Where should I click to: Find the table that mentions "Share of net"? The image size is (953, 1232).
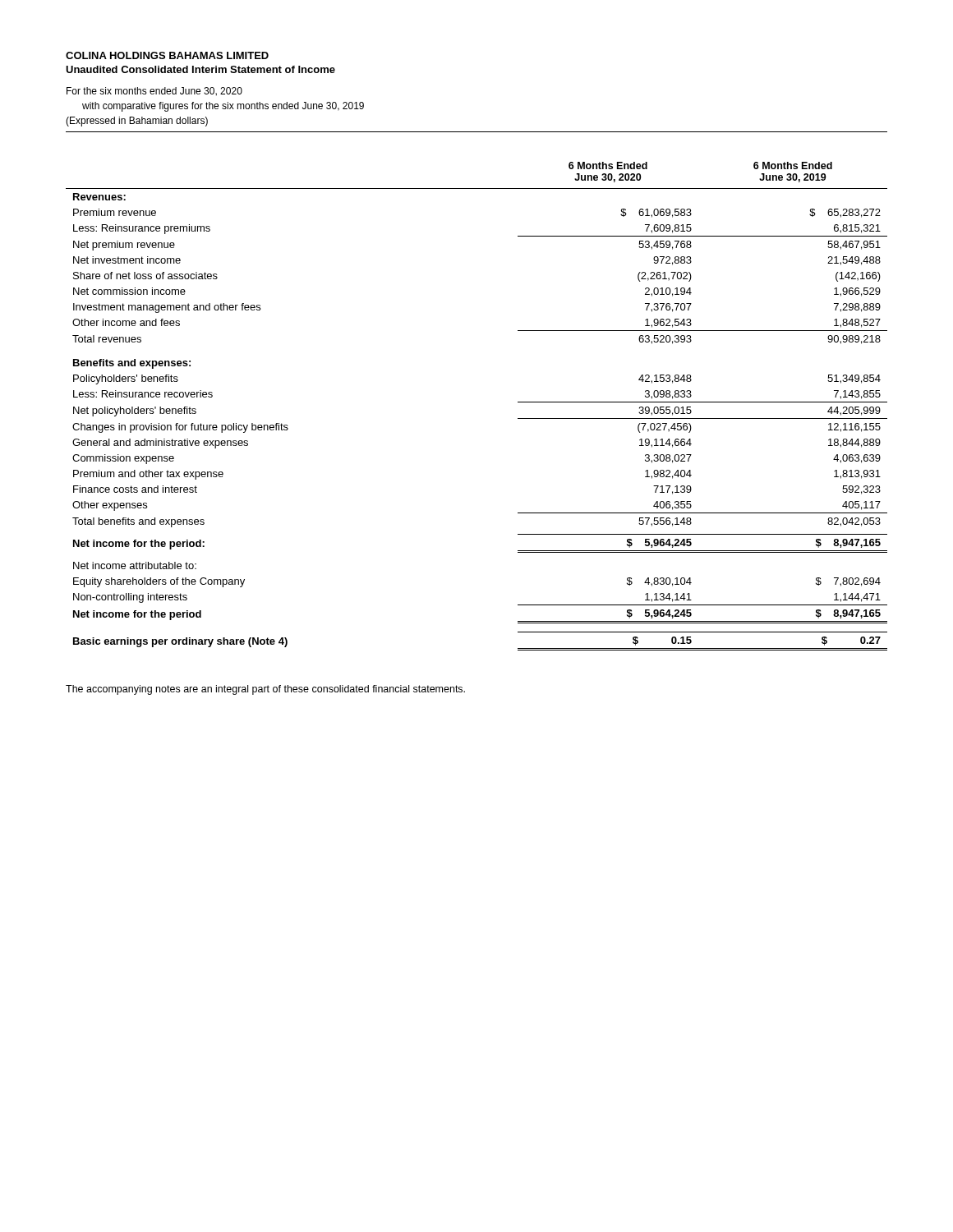[x=476, y=404]
